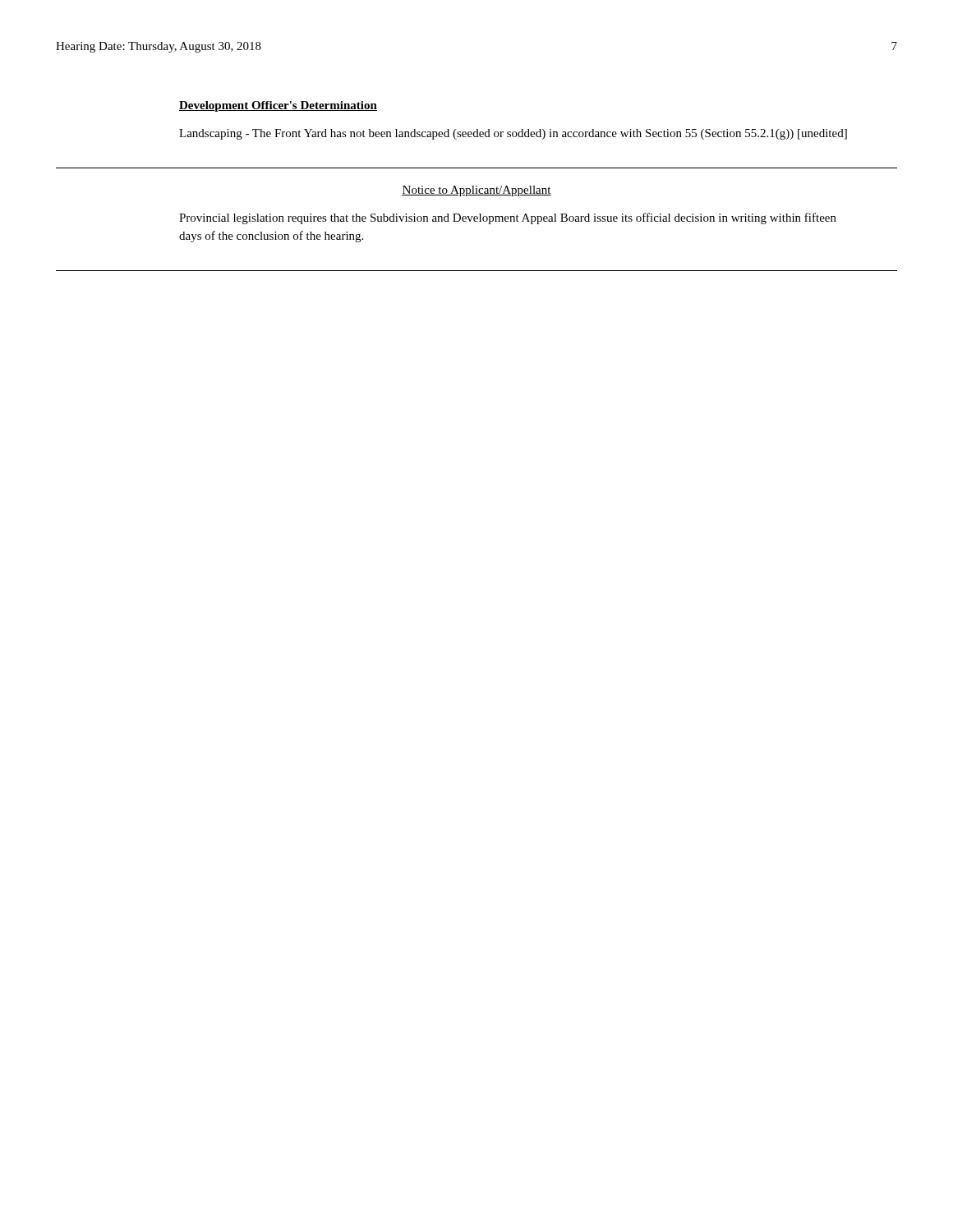Find the element starting "Notice to Applicant/Appellant"
Viewport: 953px width, 1232px height.
(476, 189)
